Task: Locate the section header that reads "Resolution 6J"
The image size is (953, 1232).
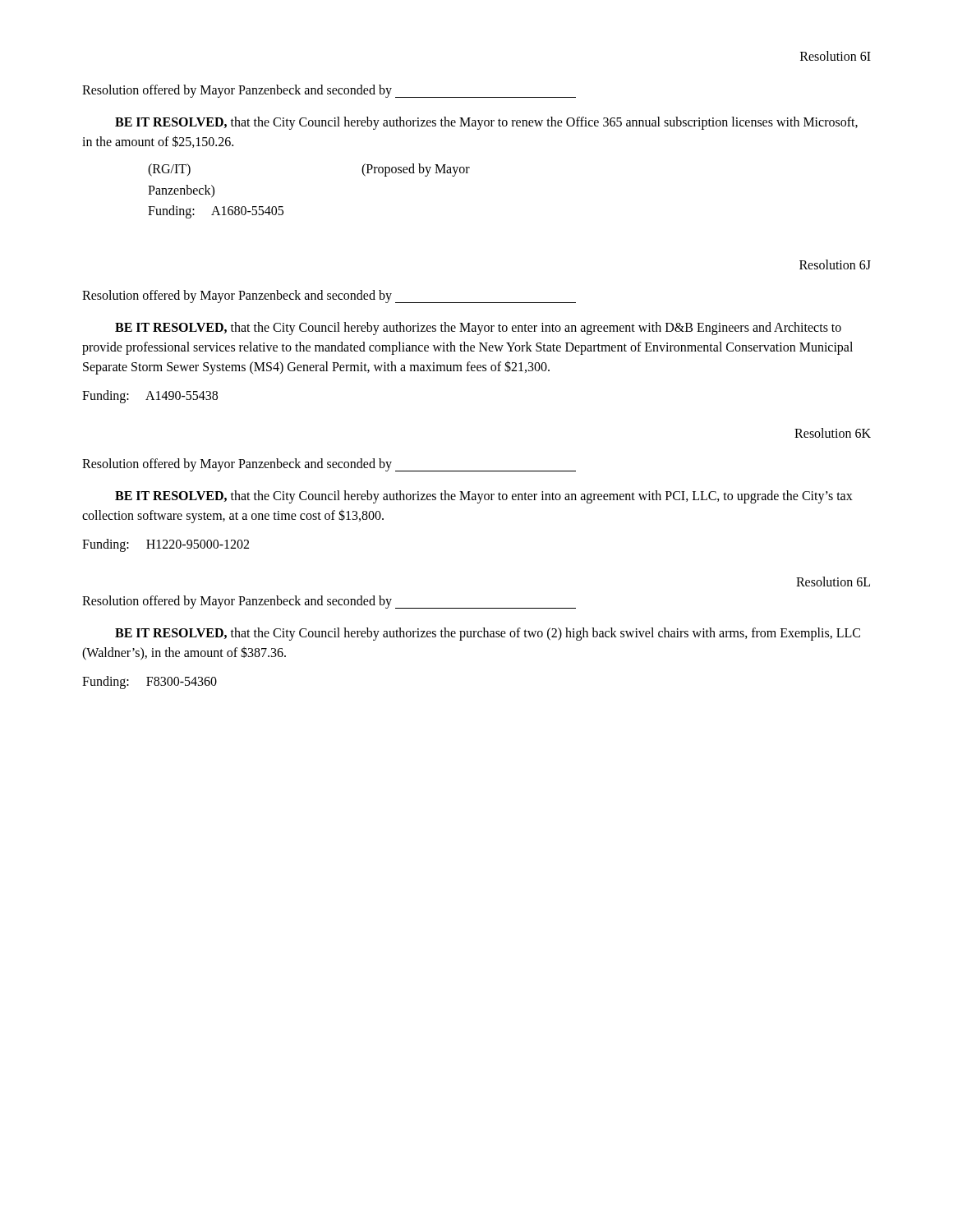Action: pyautogui.click(x=835, y=265)
